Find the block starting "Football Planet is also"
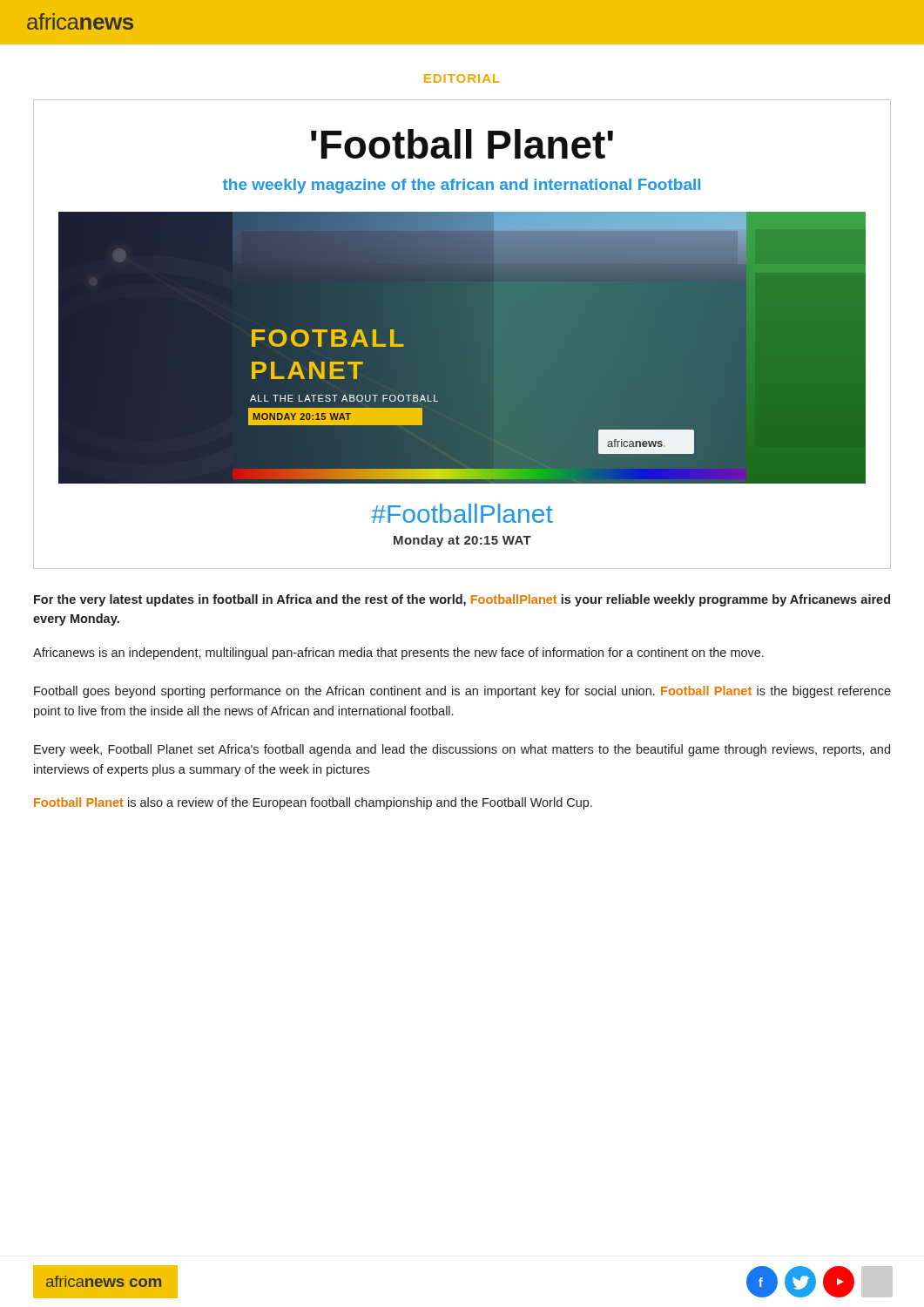 [x=313, y=803]
